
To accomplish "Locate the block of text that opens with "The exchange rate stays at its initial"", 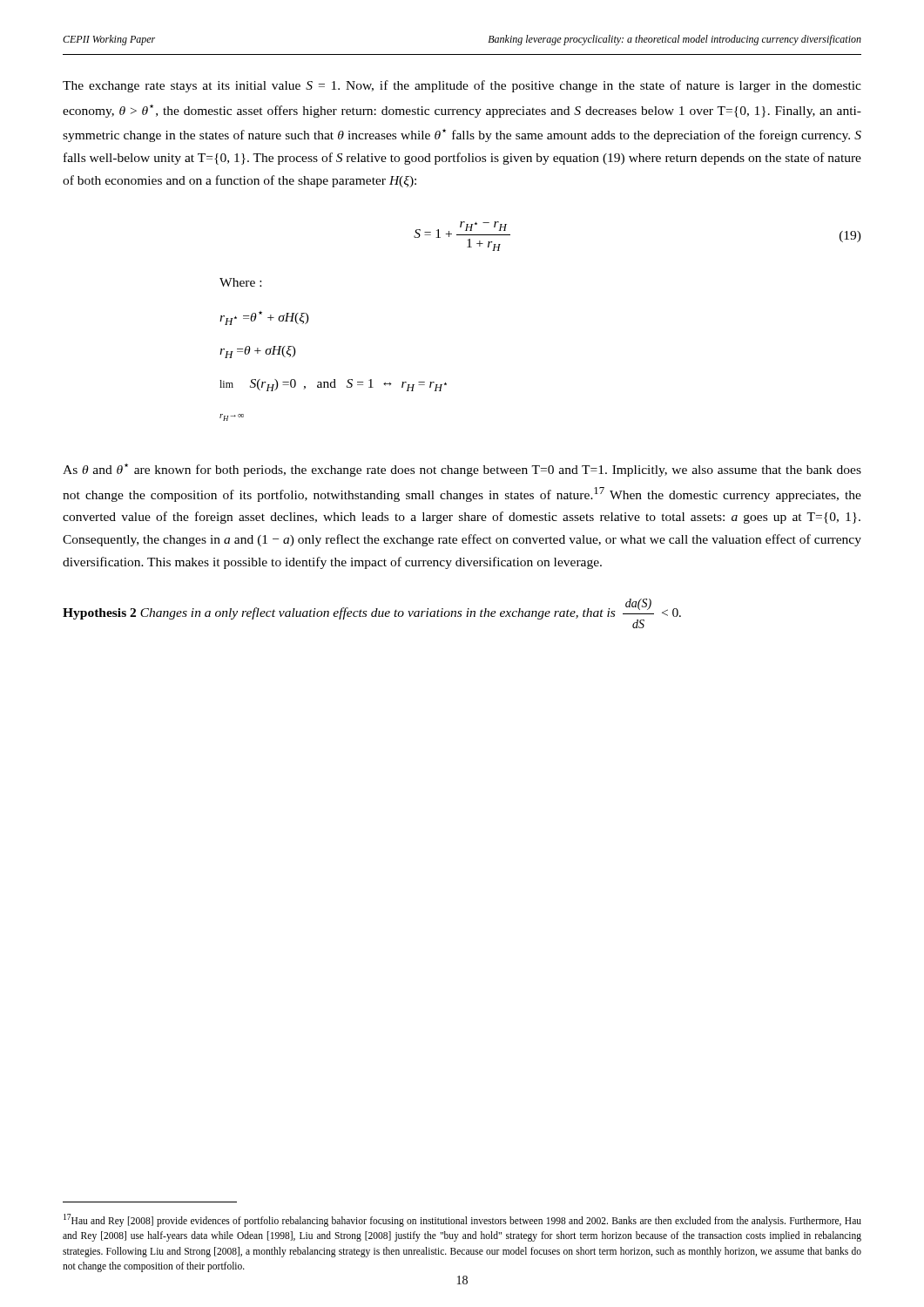I will click(462, 132).
